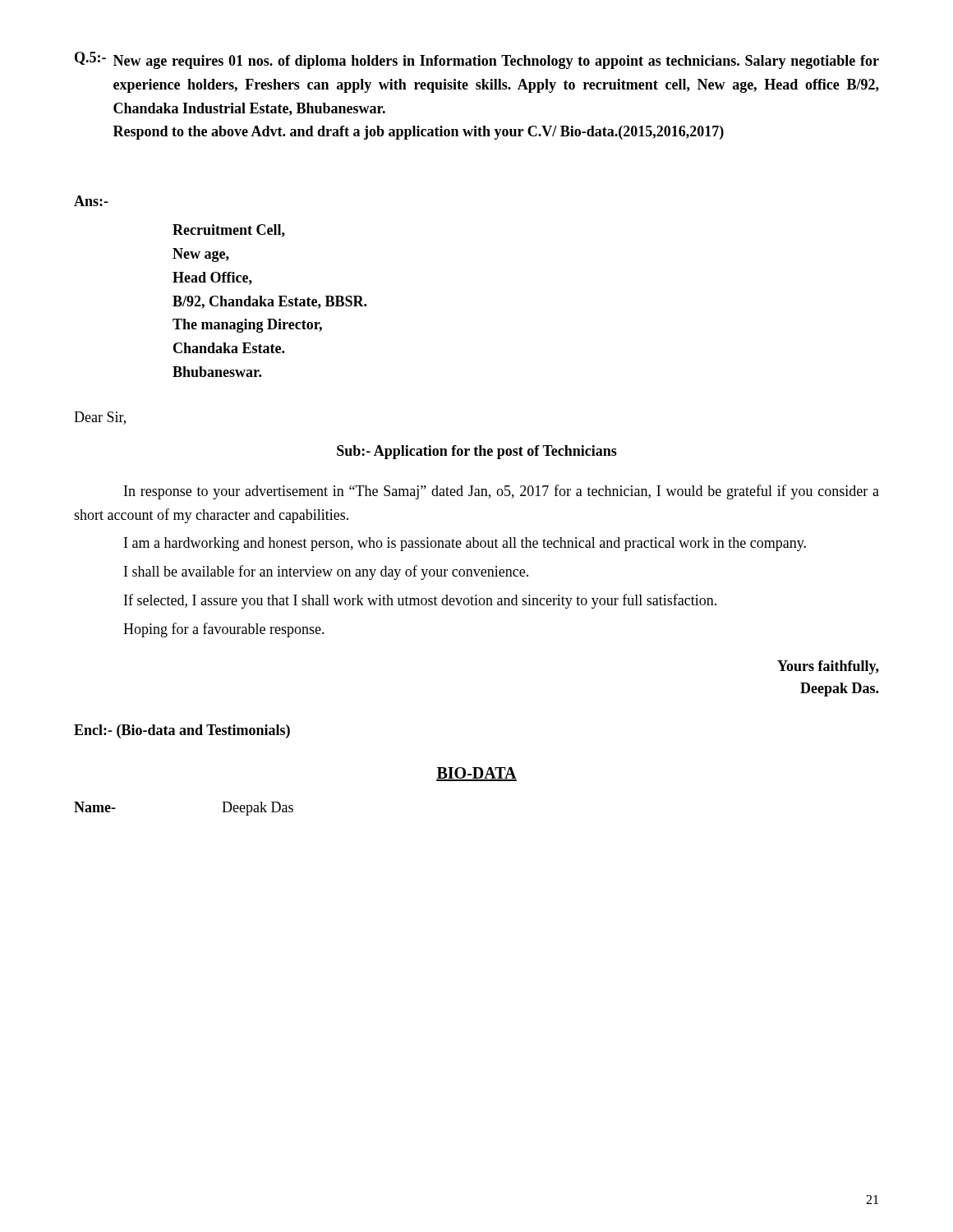Point to "Name- Deepak Das"
Viewport: 953px width, 1232px height.
coord(95,809)
